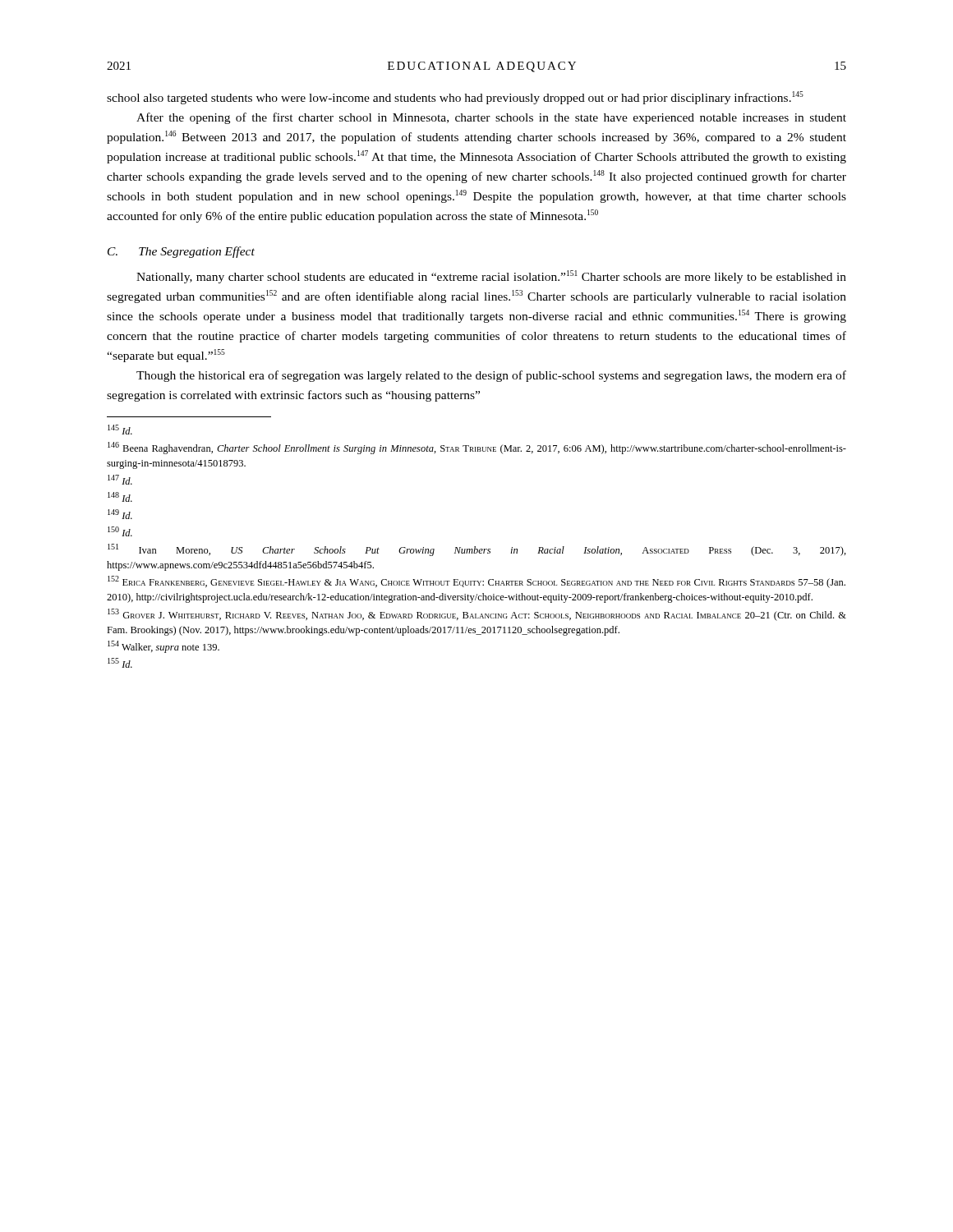This screenshot has height=1232, width=953.
Task: Point to the region starting "C. The Segregation Effect"
Action: pyautogui.click(x=181, y=251)
